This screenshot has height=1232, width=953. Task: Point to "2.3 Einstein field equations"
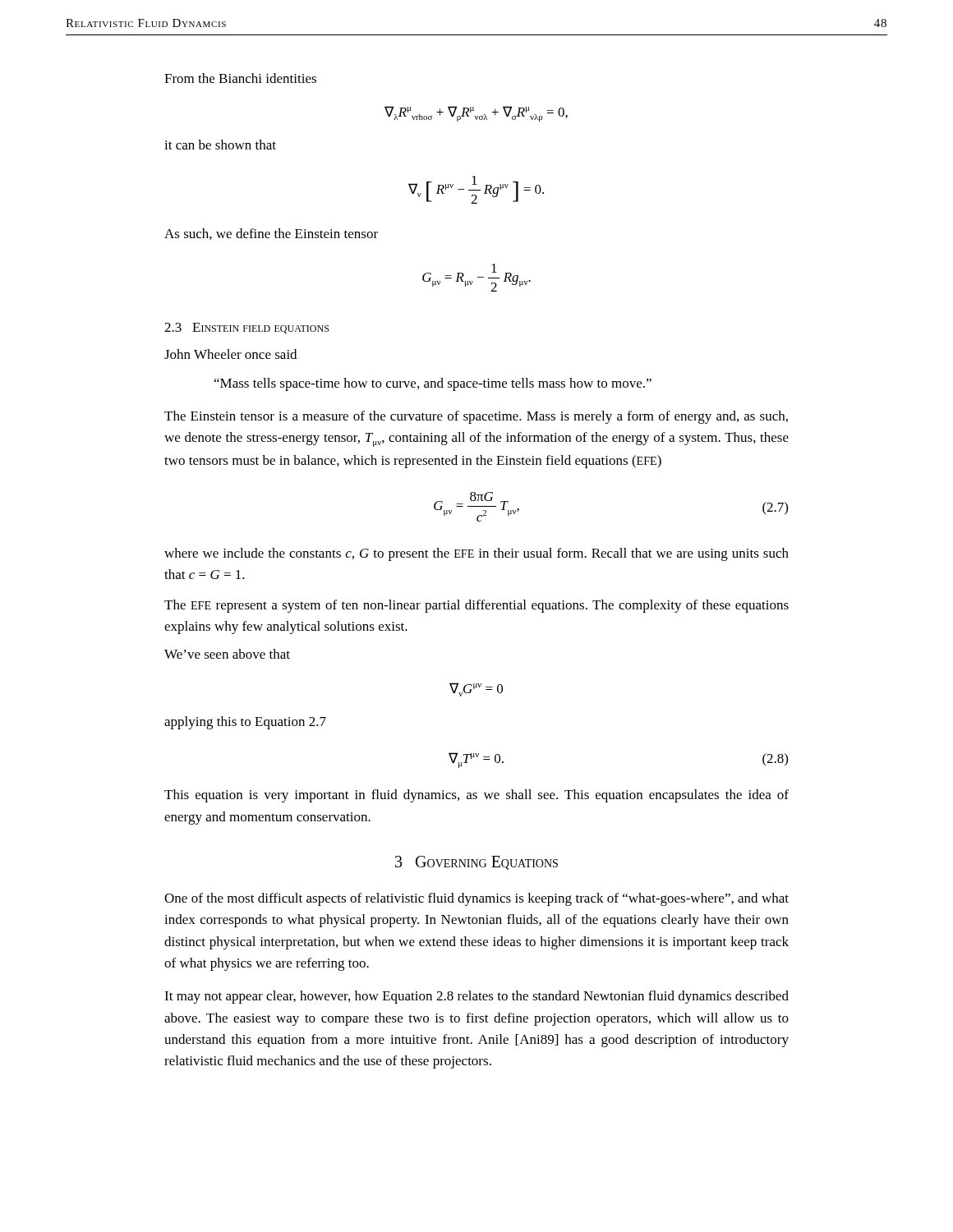[247, 328]
